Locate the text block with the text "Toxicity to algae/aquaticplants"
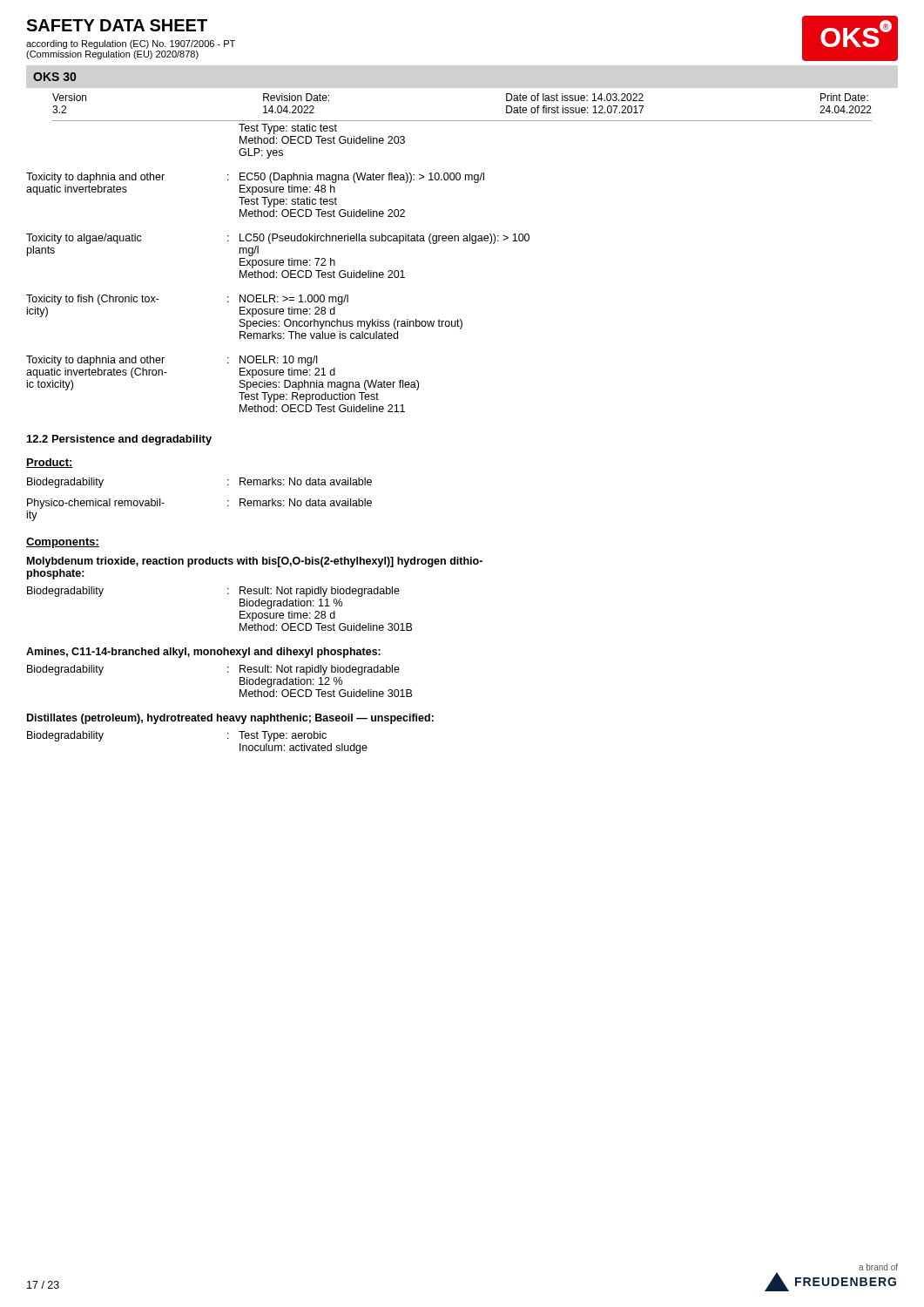 click(278, 239)
